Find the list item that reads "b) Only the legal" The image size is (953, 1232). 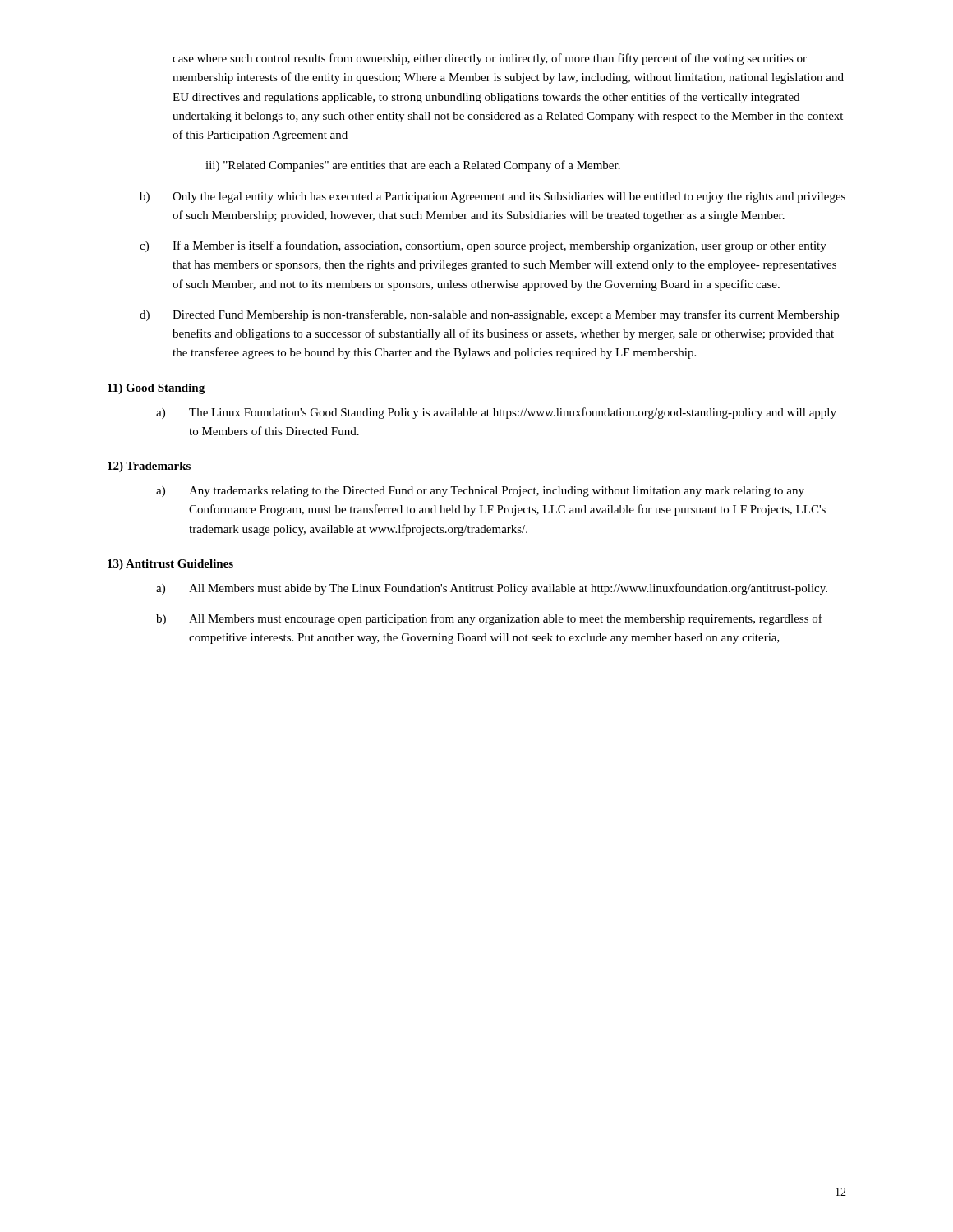[x=493, y=206]
